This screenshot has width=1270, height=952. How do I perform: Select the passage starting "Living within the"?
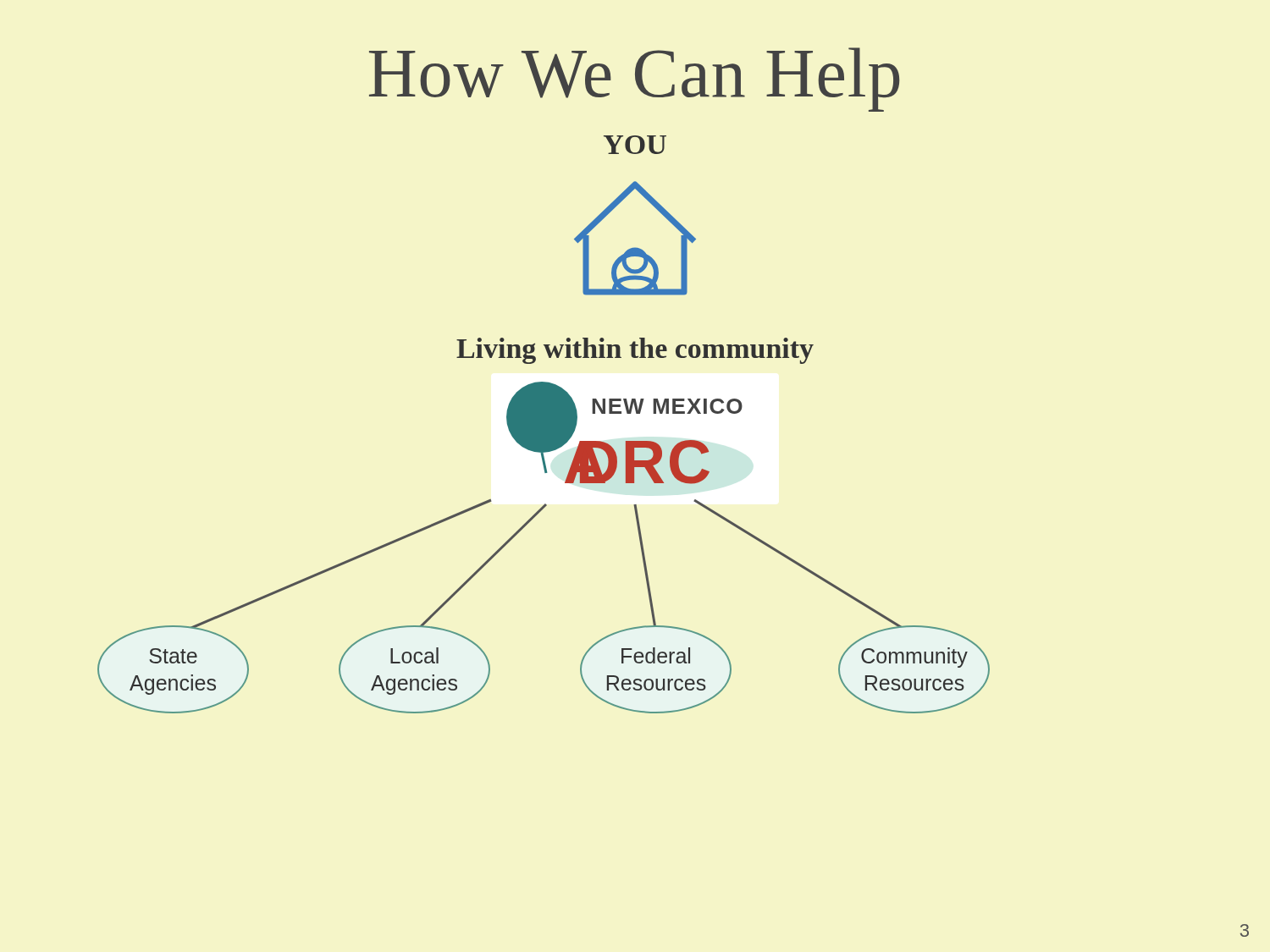coord(635,348)
